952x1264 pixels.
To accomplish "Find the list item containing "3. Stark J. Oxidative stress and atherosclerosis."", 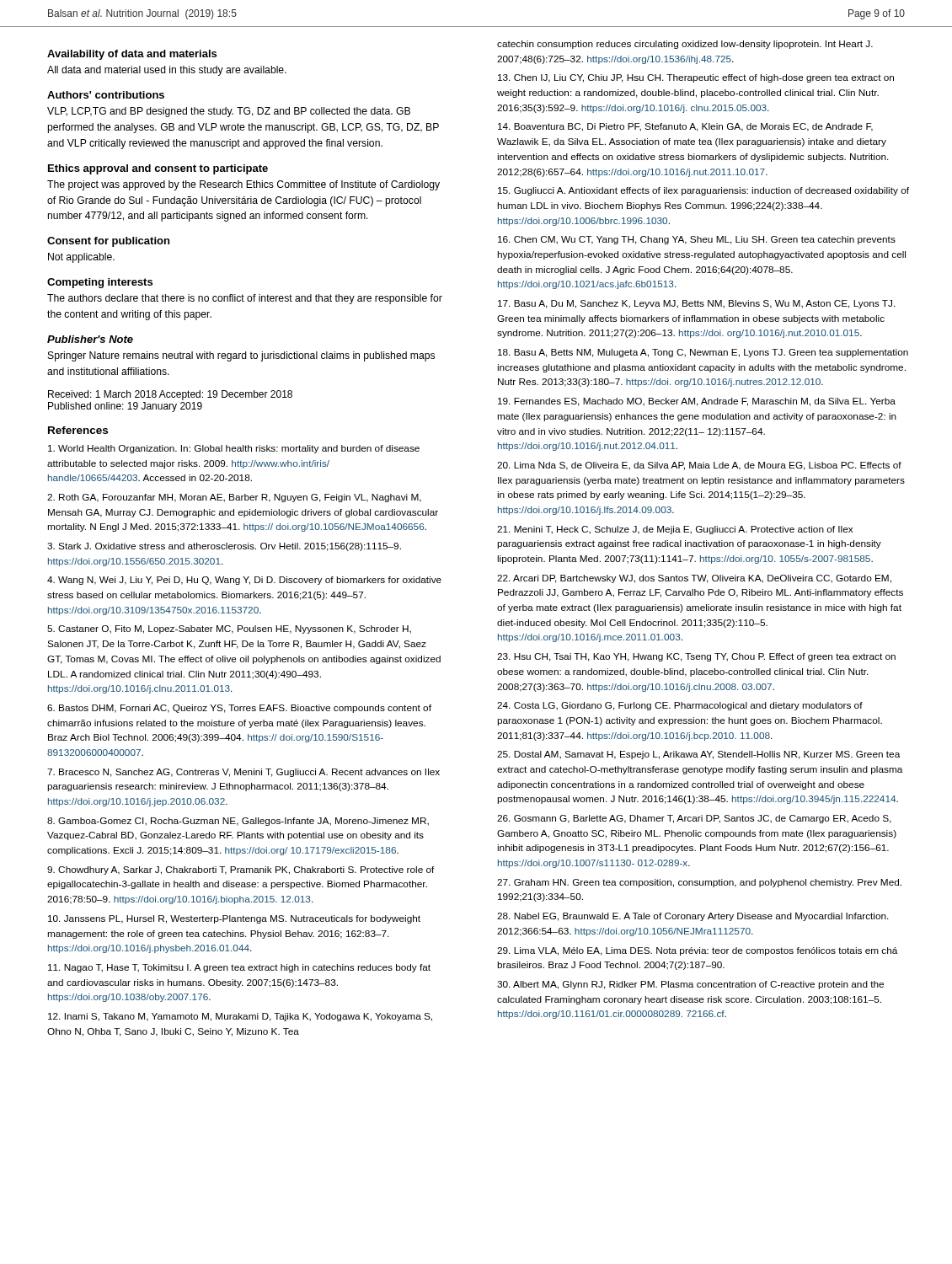I will coord(225,554).
